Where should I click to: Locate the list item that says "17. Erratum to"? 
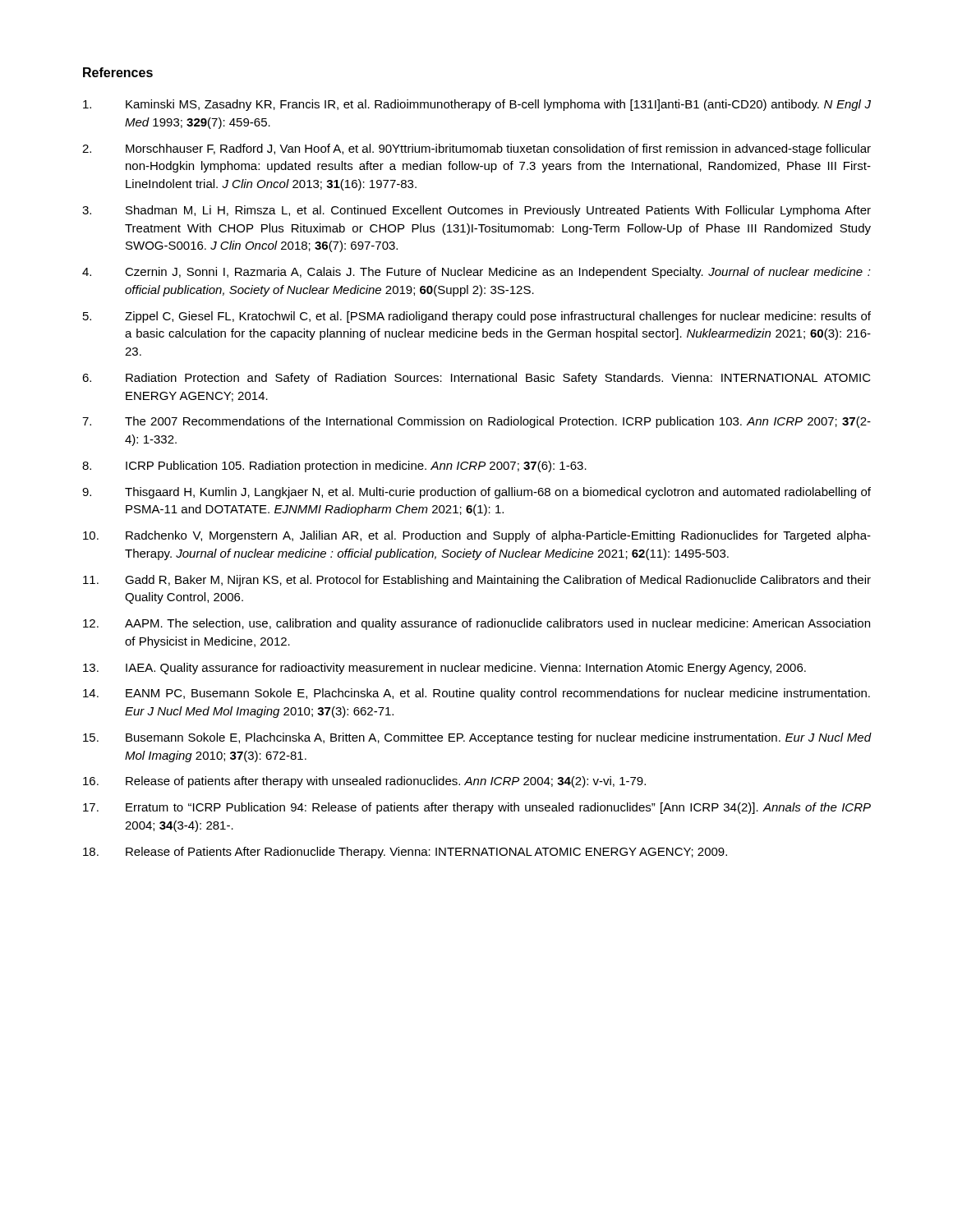click(x=476, y=816)
